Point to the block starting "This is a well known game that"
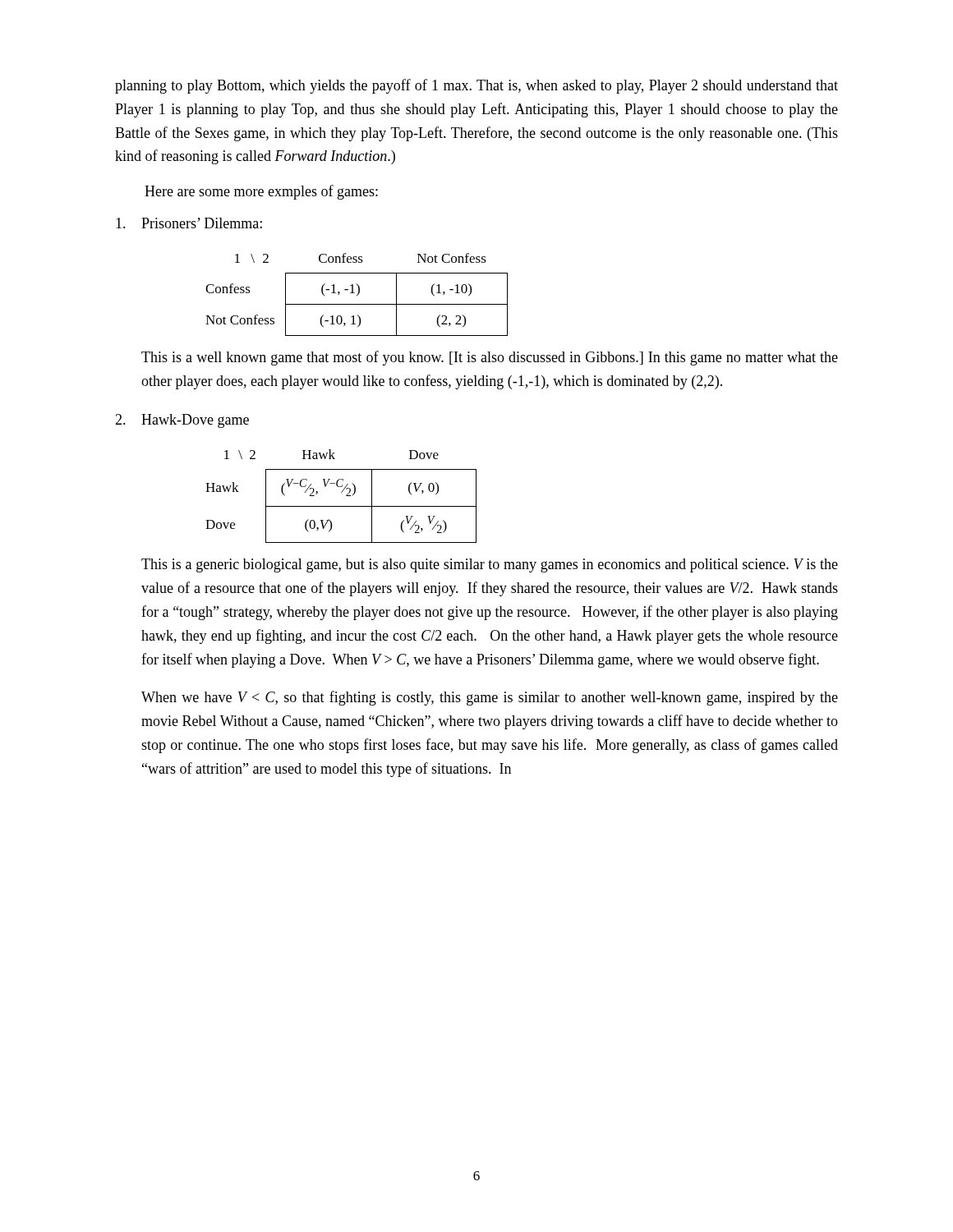 (x=490, y=369)
